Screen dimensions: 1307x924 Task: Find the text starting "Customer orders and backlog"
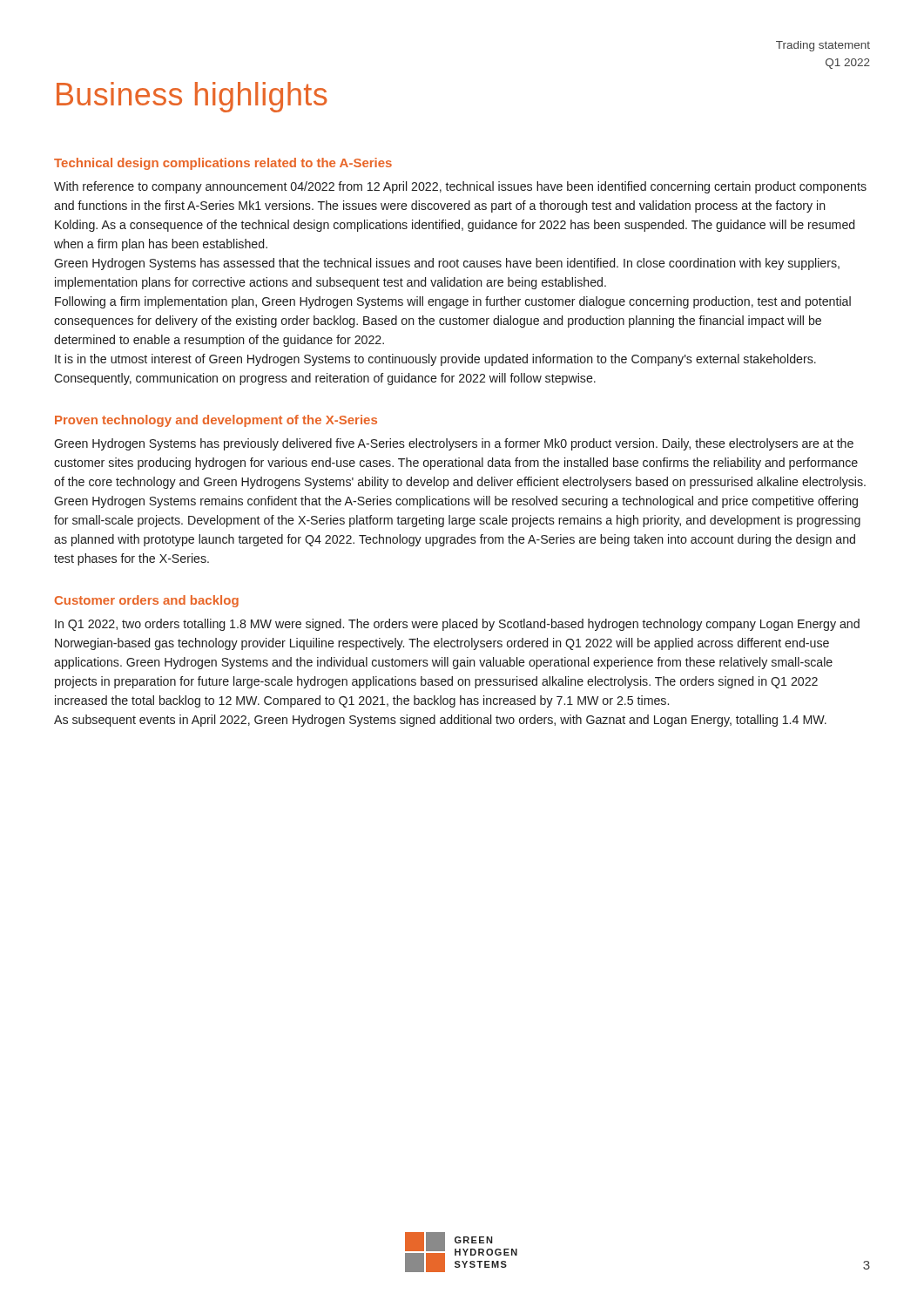147,600
